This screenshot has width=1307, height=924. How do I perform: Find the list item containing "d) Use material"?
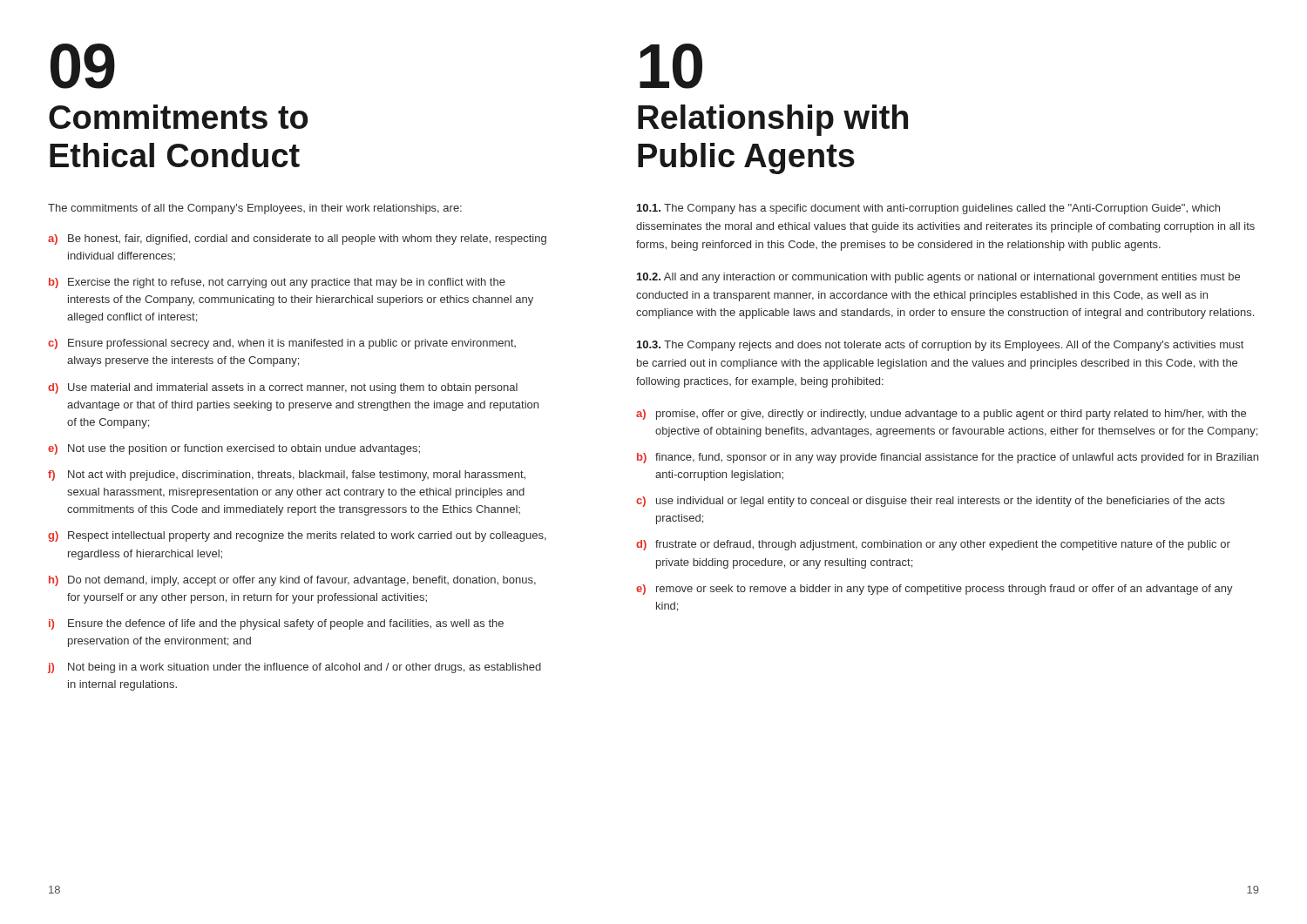pos(298,405)
